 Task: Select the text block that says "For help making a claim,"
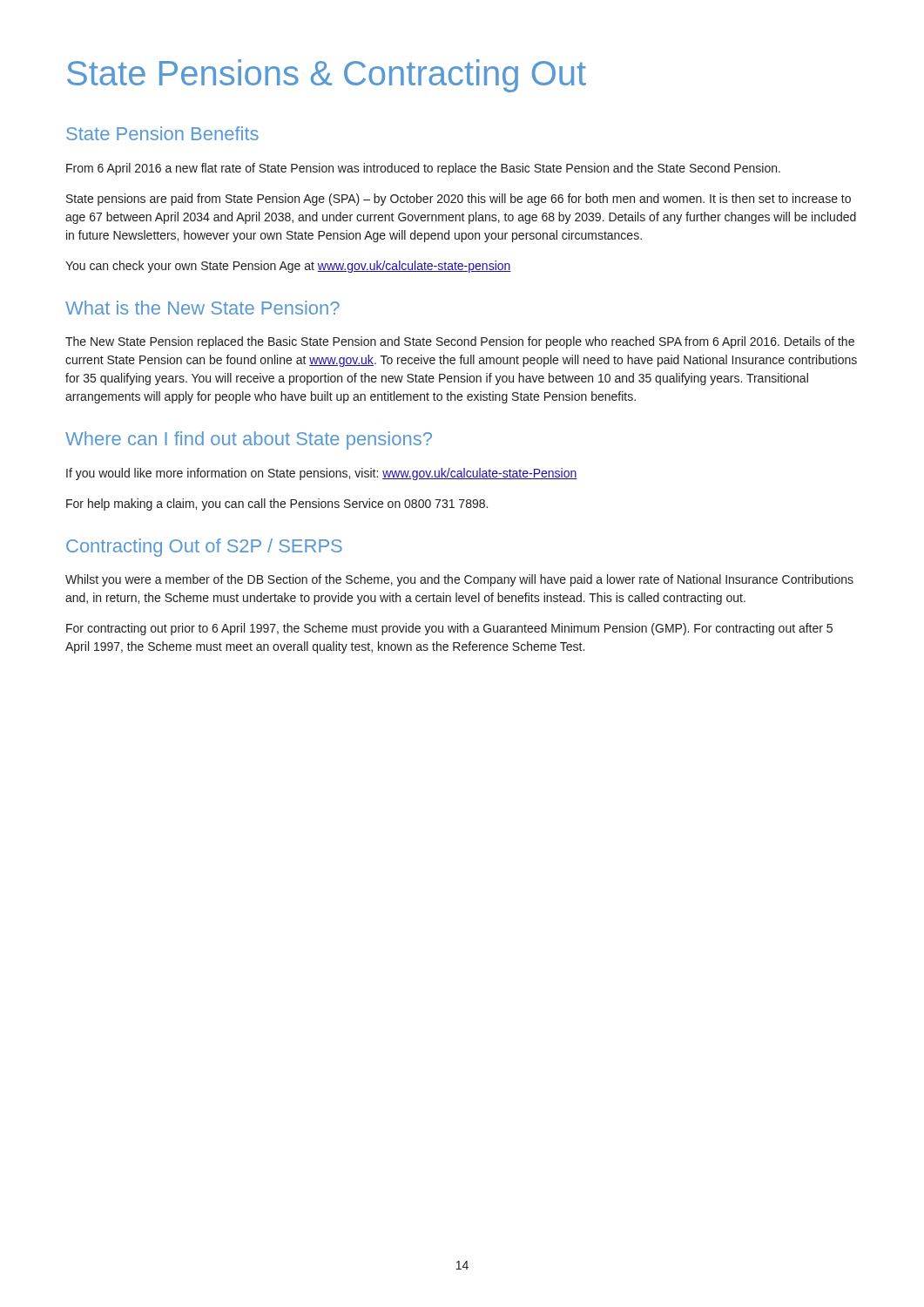pos(462,504)
